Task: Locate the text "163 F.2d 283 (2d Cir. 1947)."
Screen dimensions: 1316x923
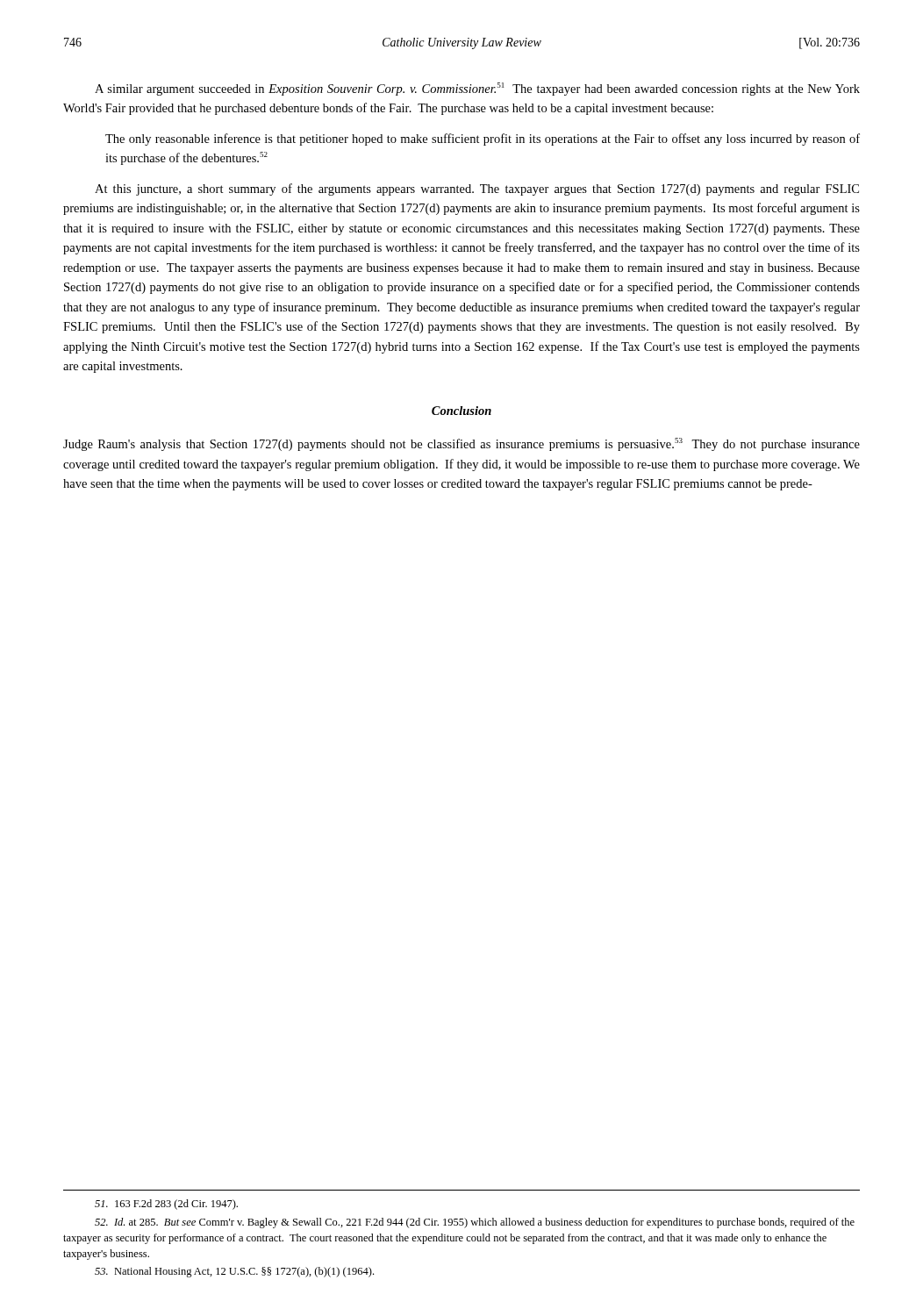Action: pos(167,1204)
